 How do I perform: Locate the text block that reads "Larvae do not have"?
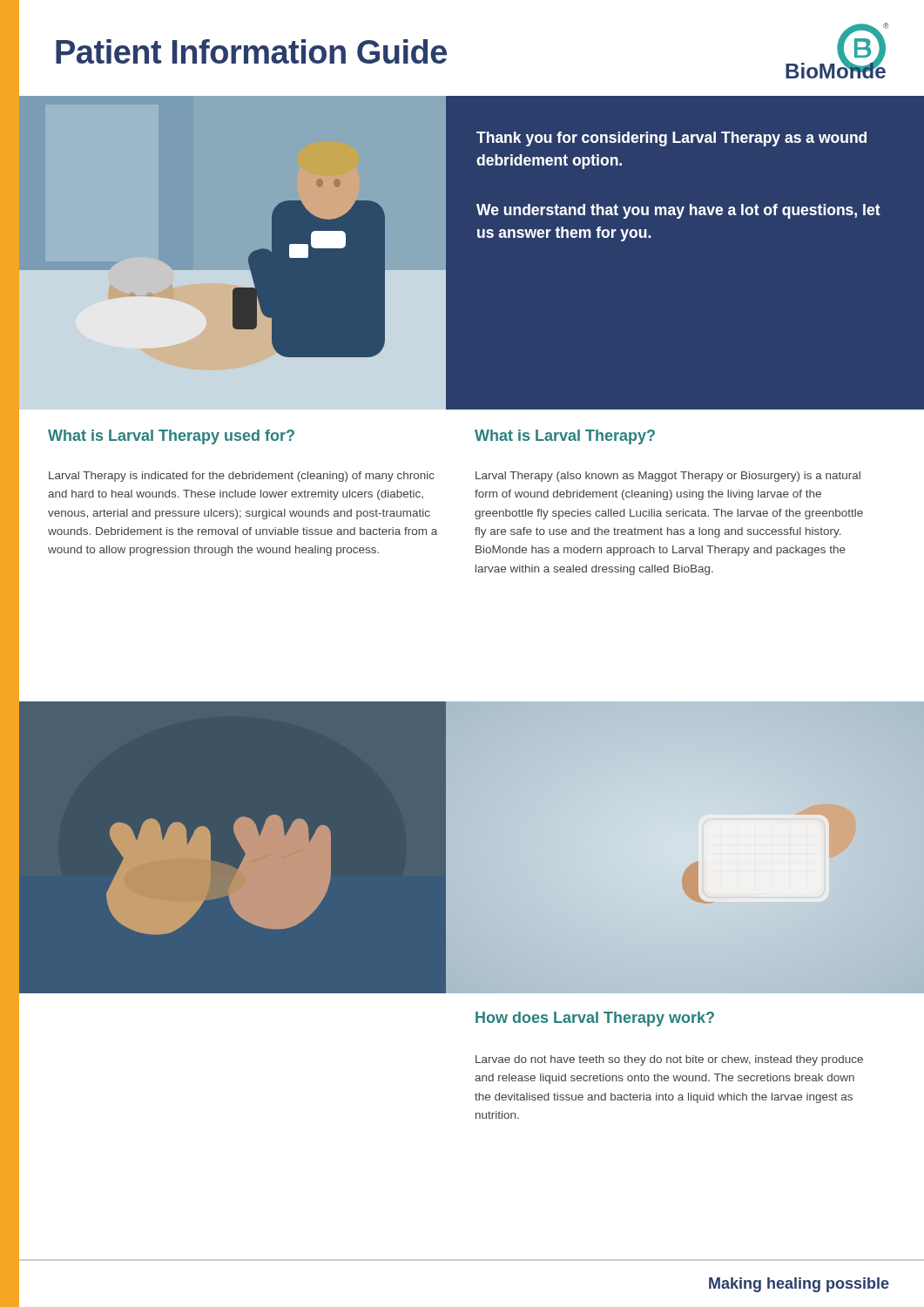[673, 1087]
